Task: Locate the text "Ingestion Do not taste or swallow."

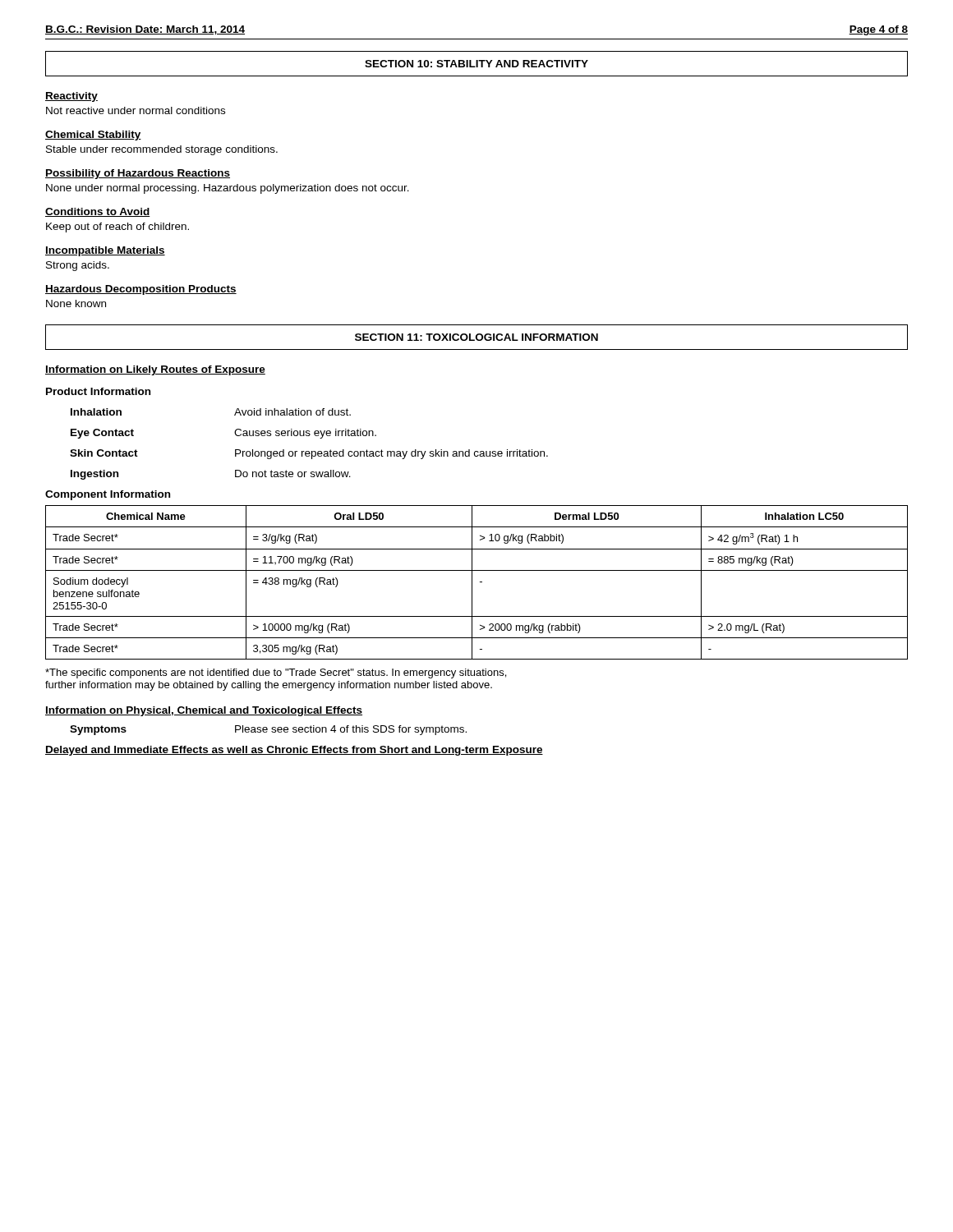Action: pos(92,474)
